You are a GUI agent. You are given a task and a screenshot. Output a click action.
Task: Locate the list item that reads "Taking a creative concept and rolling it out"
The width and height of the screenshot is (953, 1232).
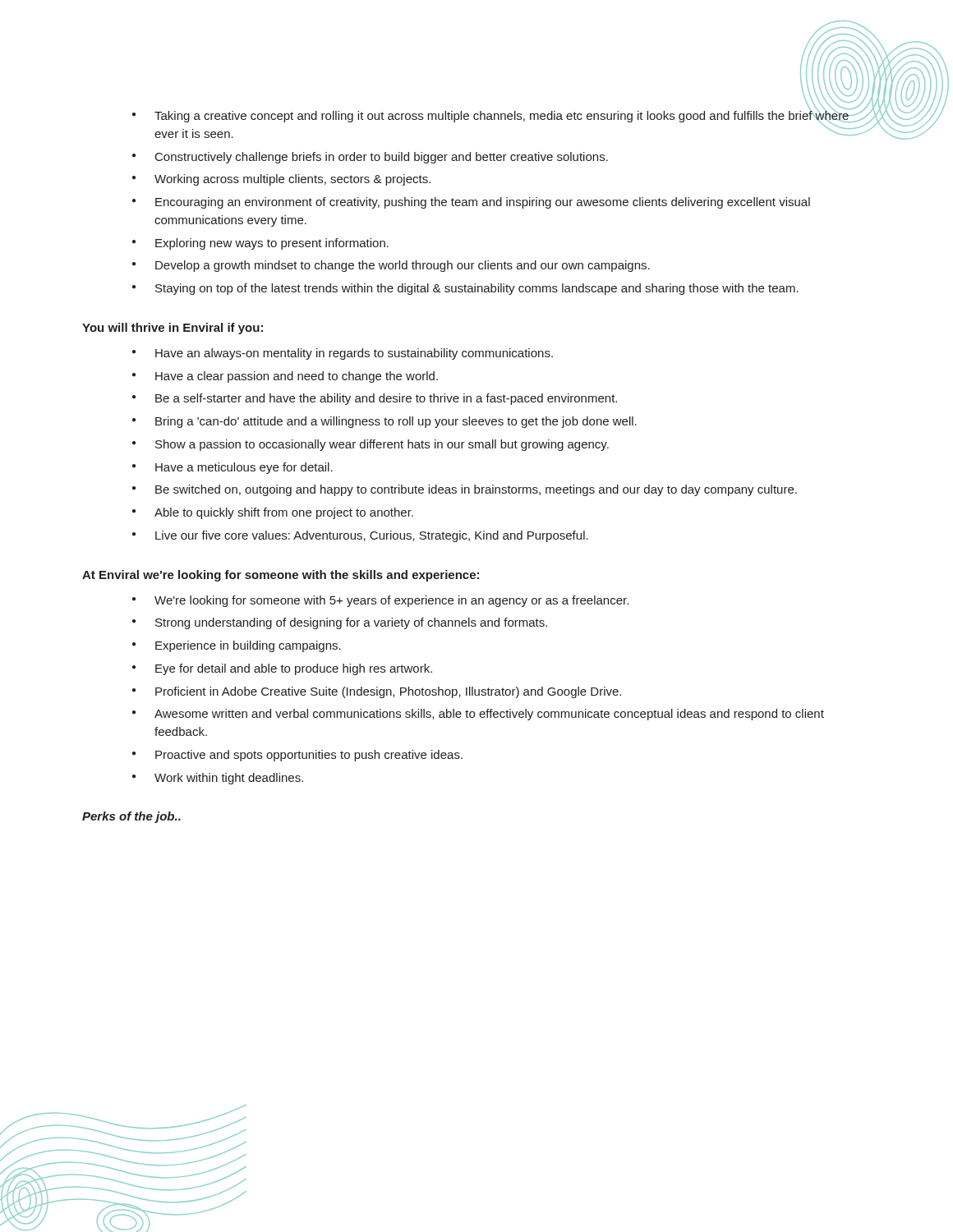click(x=502, y=124)
